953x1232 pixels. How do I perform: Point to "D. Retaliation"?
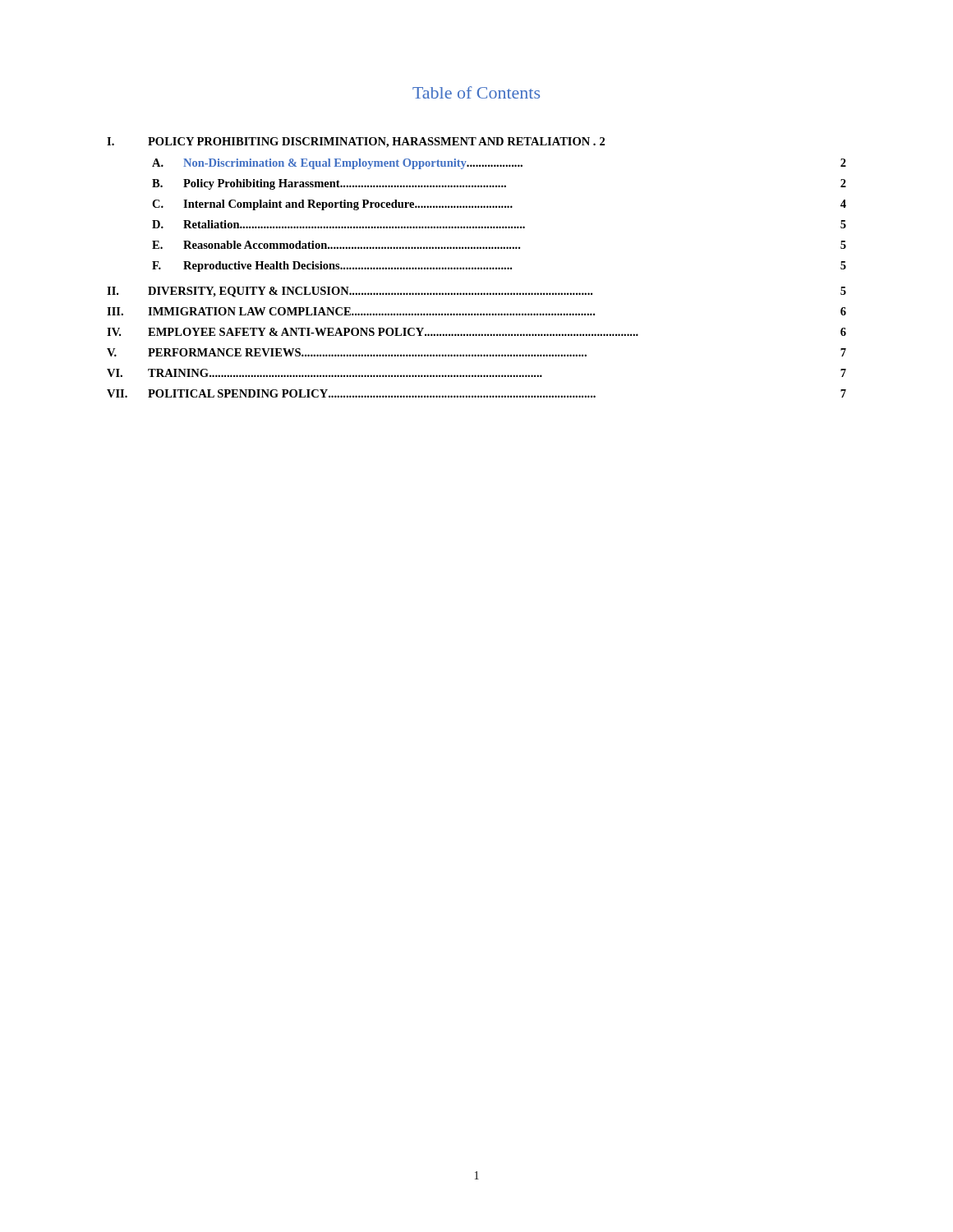[499, 225]
